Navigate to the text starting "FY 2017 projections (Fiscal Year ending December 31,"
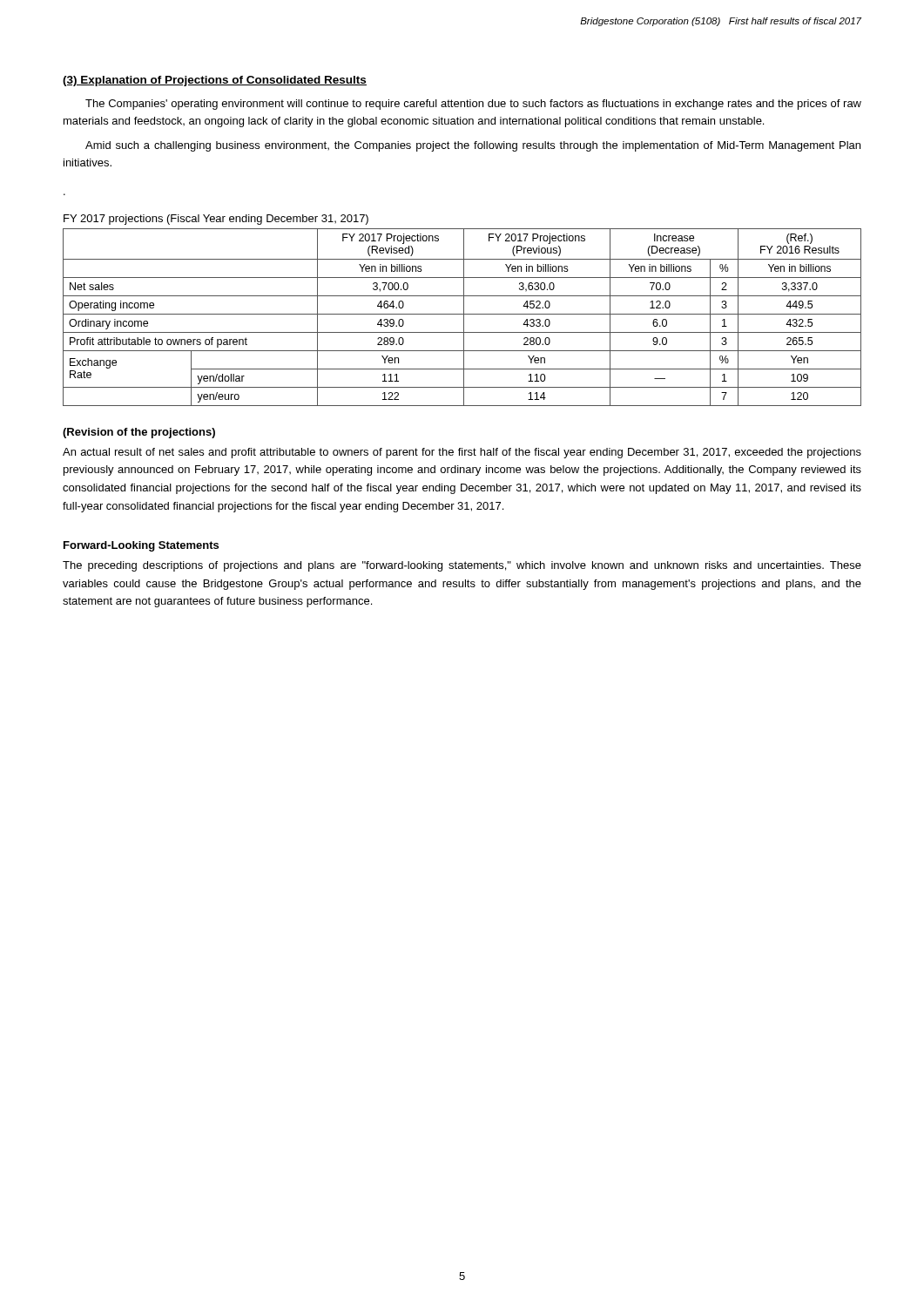 216,218
